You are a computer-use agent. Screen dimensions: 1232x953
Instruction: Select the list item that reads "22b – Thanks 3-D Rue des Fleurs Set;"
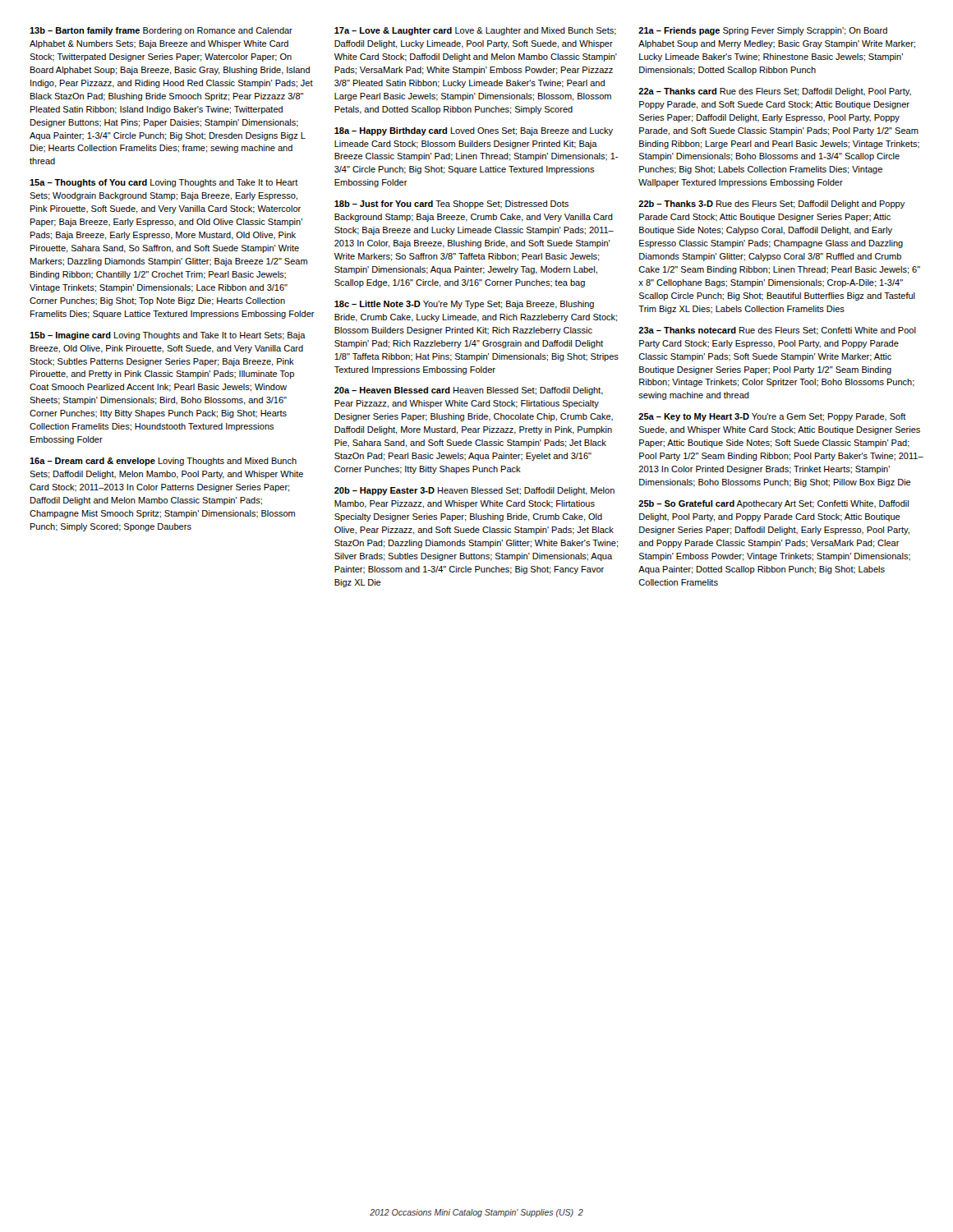click(x=779, y=256)
